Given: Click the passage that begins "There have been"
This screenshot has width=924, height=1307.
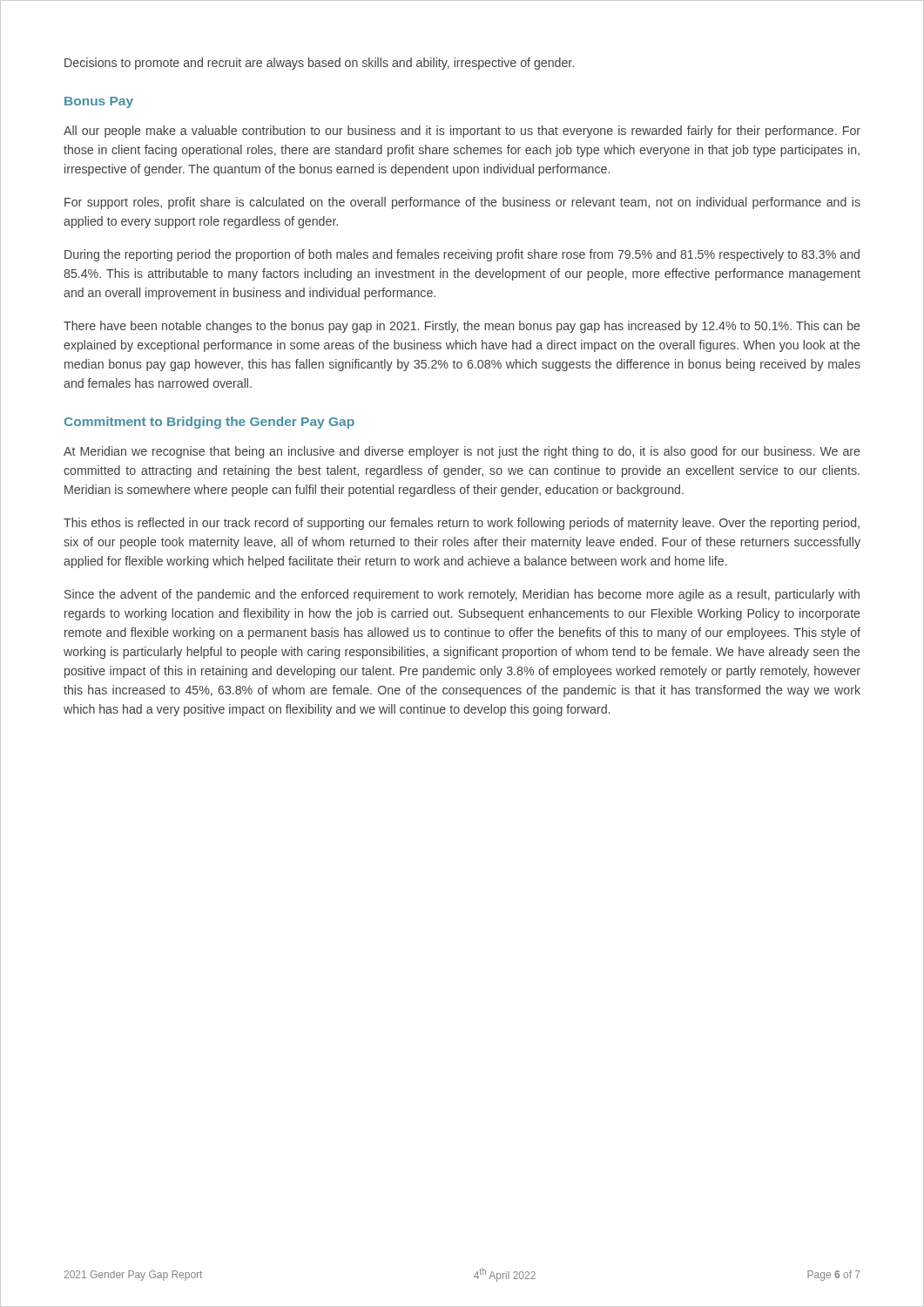Looking at the screenshot, I should 462,355.
